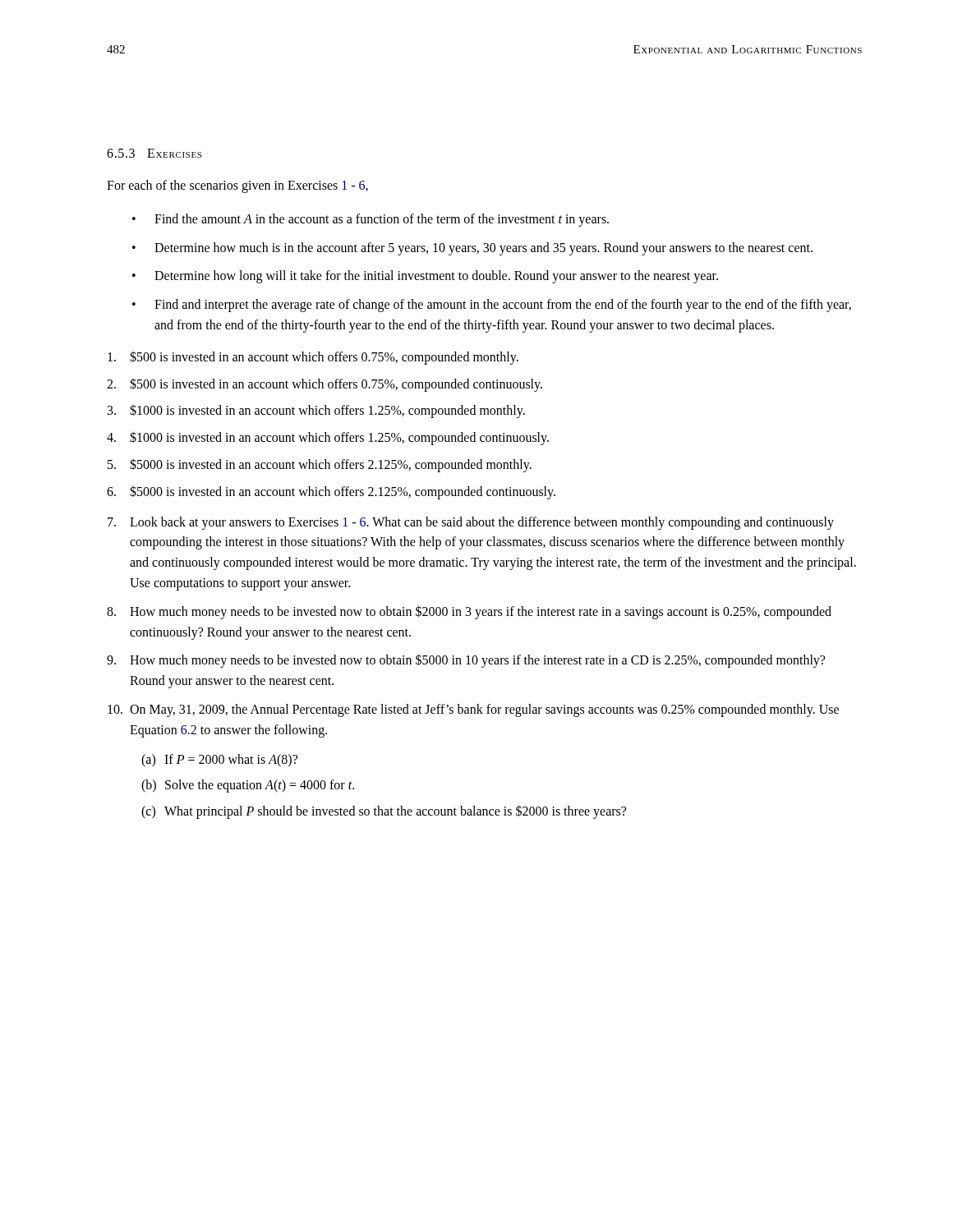Image resolution: width=953 pixels, height=1232 pixels.
Task: Point to the block beginning "• Find the amount A"
Action: coord(371,219)
